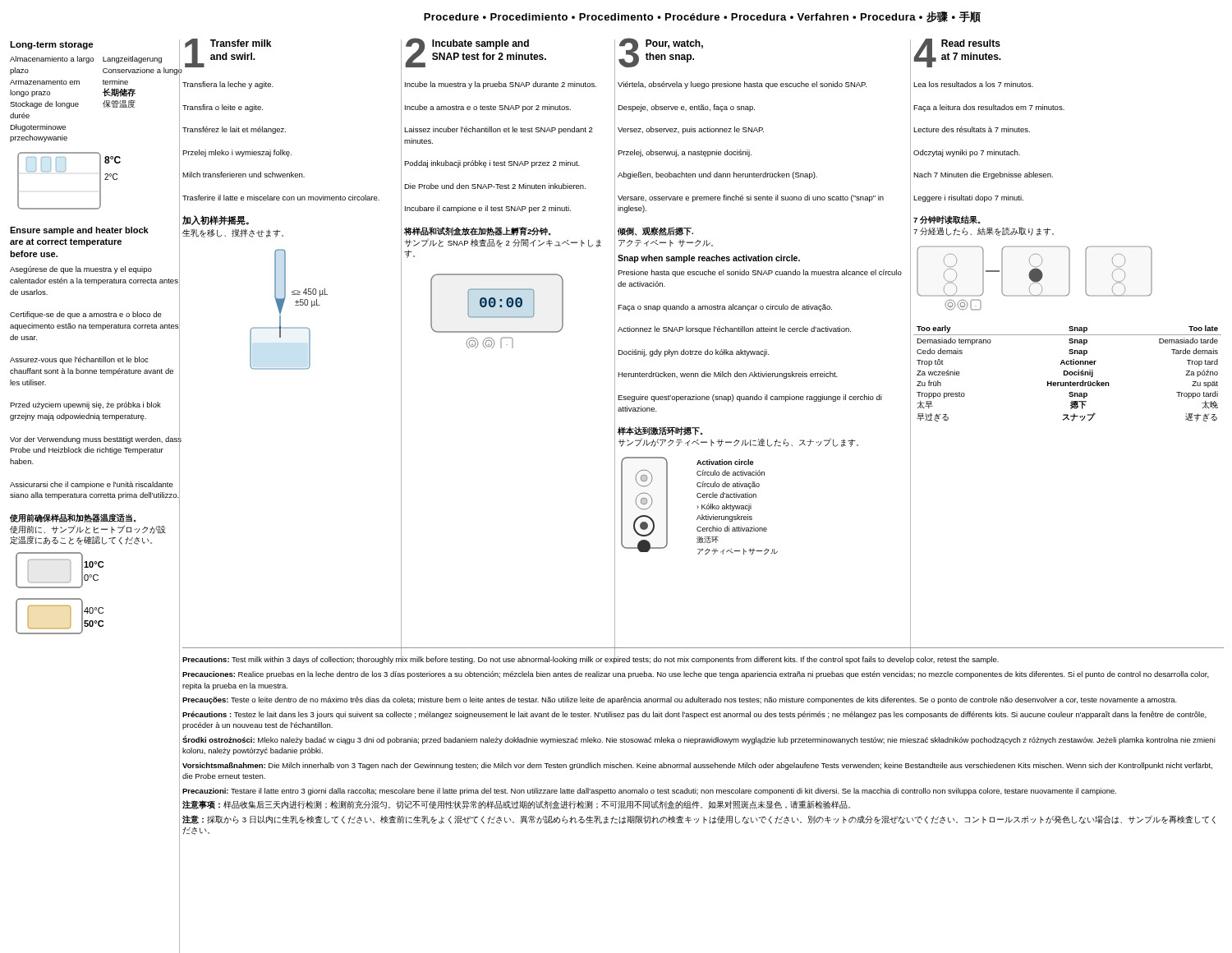This screenshot has width=1232, height=953.
Task: Navigate to the text block starting "Précautions : Testez le lait"
Action: point(694,720)
